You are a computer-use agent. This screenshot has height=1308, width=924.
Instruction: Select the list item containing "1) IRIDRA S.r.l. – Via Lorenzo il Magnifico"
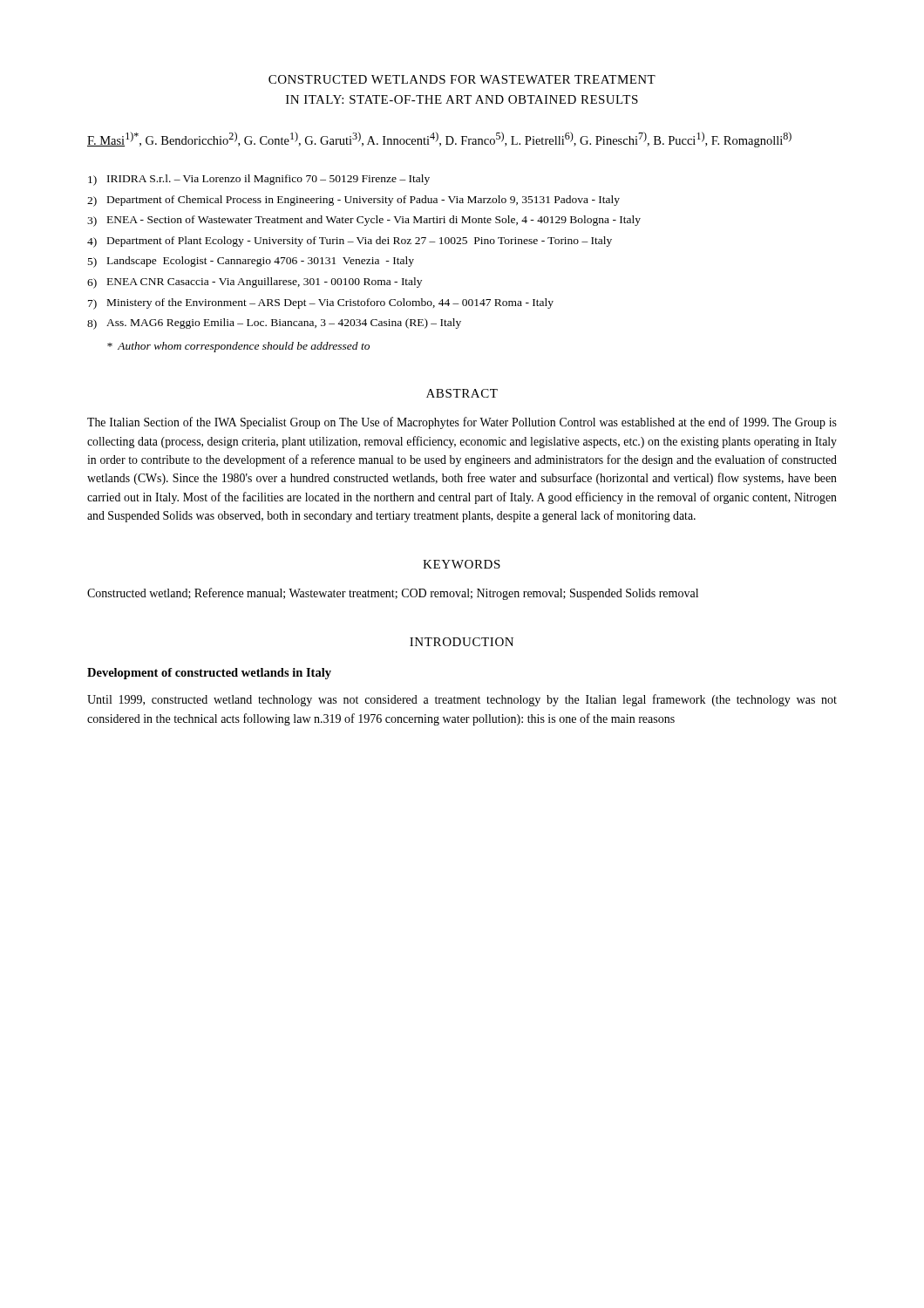coord(259,179)
